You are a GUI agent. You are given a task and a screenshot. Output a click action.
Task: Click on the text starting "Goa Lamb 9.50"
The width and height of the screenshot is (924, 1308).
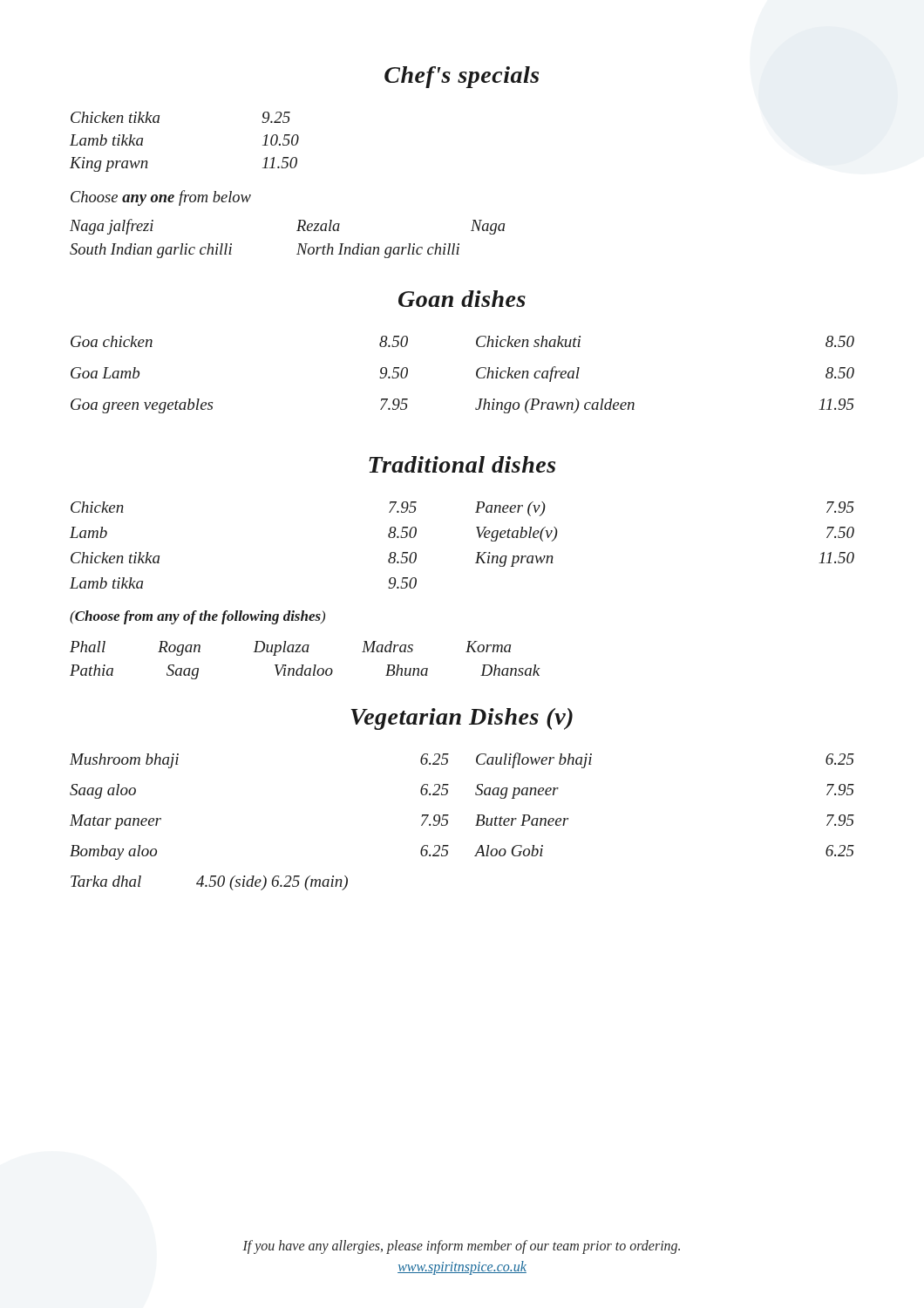coord(106,373)
